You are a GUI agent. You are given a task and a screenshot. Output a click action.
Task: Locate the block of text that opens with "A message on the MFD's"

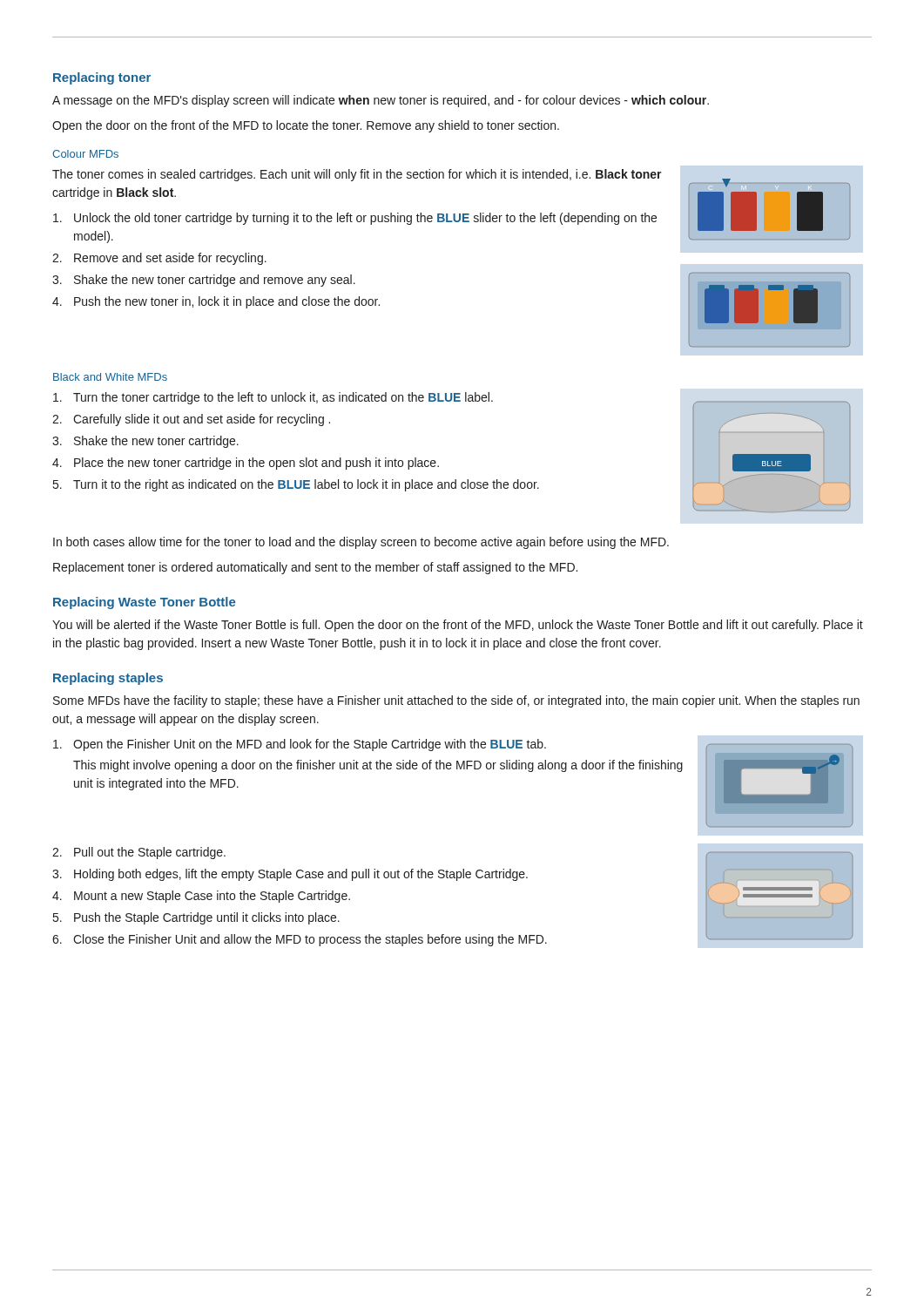[x=381, y=100]
